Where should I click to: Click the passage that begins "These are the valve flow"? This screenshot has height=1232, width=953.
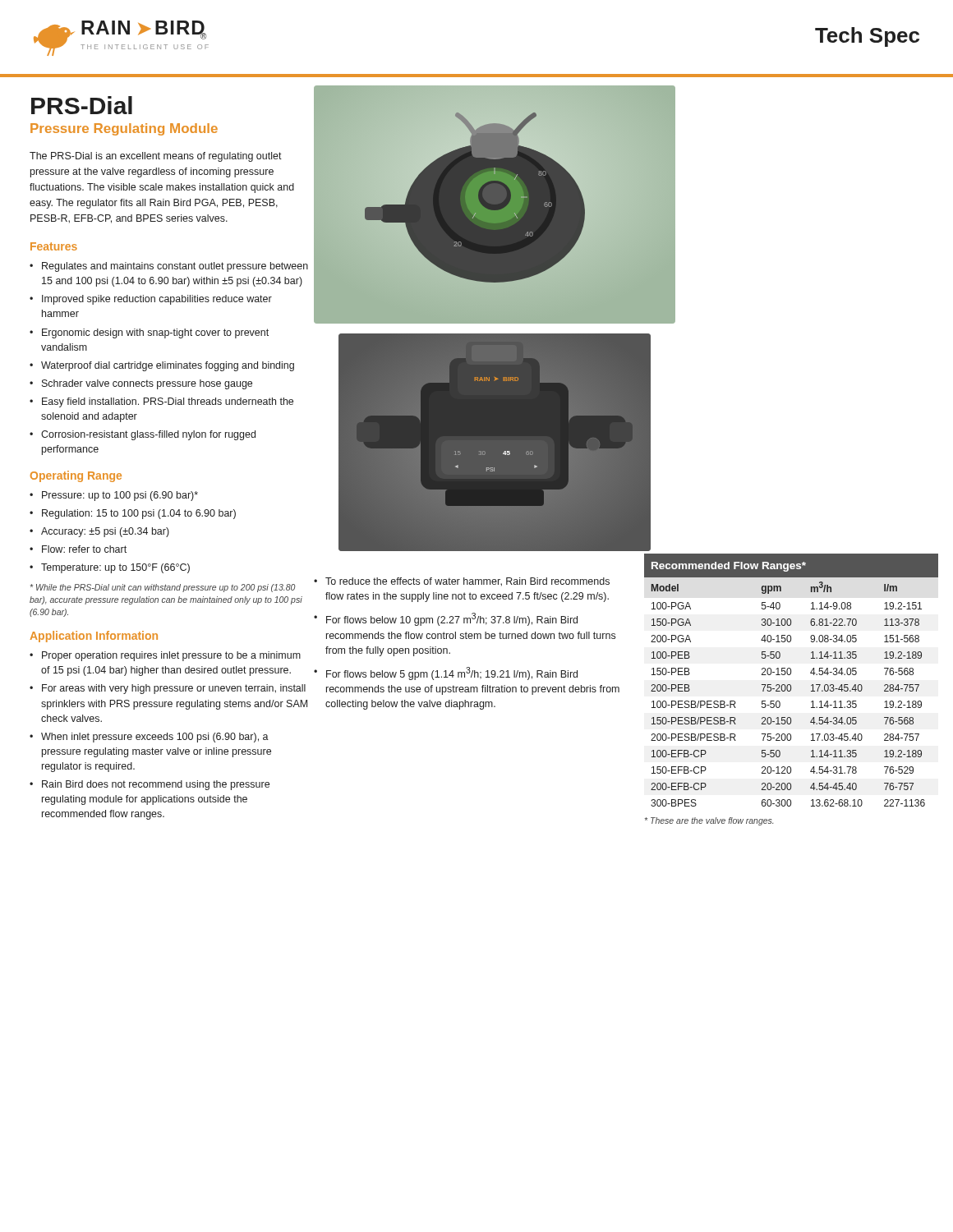tap(709, 821)
